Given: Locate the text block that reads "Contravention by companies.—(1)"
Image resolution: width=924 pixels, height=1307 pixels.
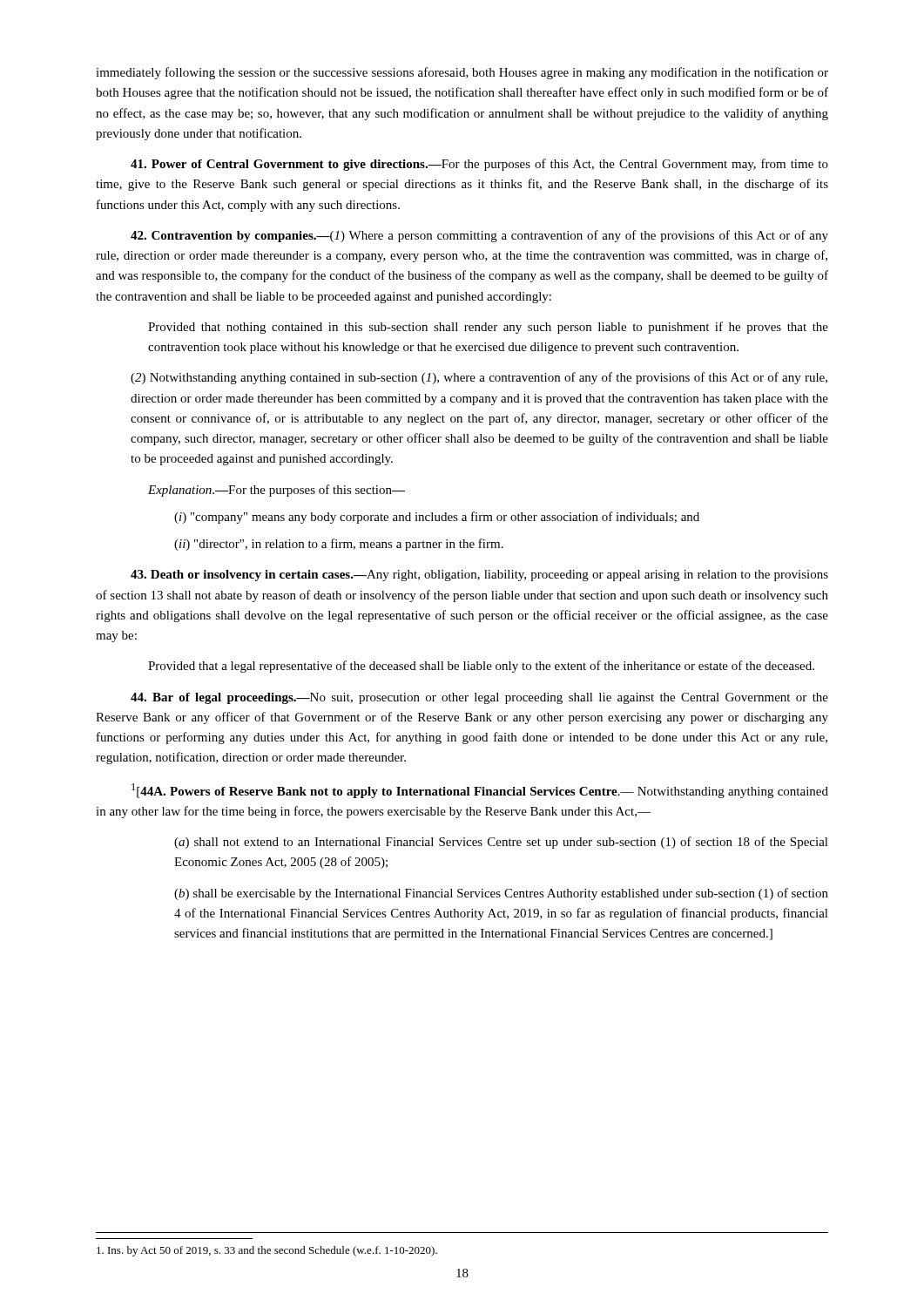Looking at the screenshot, I should click(x=462, y=265).
